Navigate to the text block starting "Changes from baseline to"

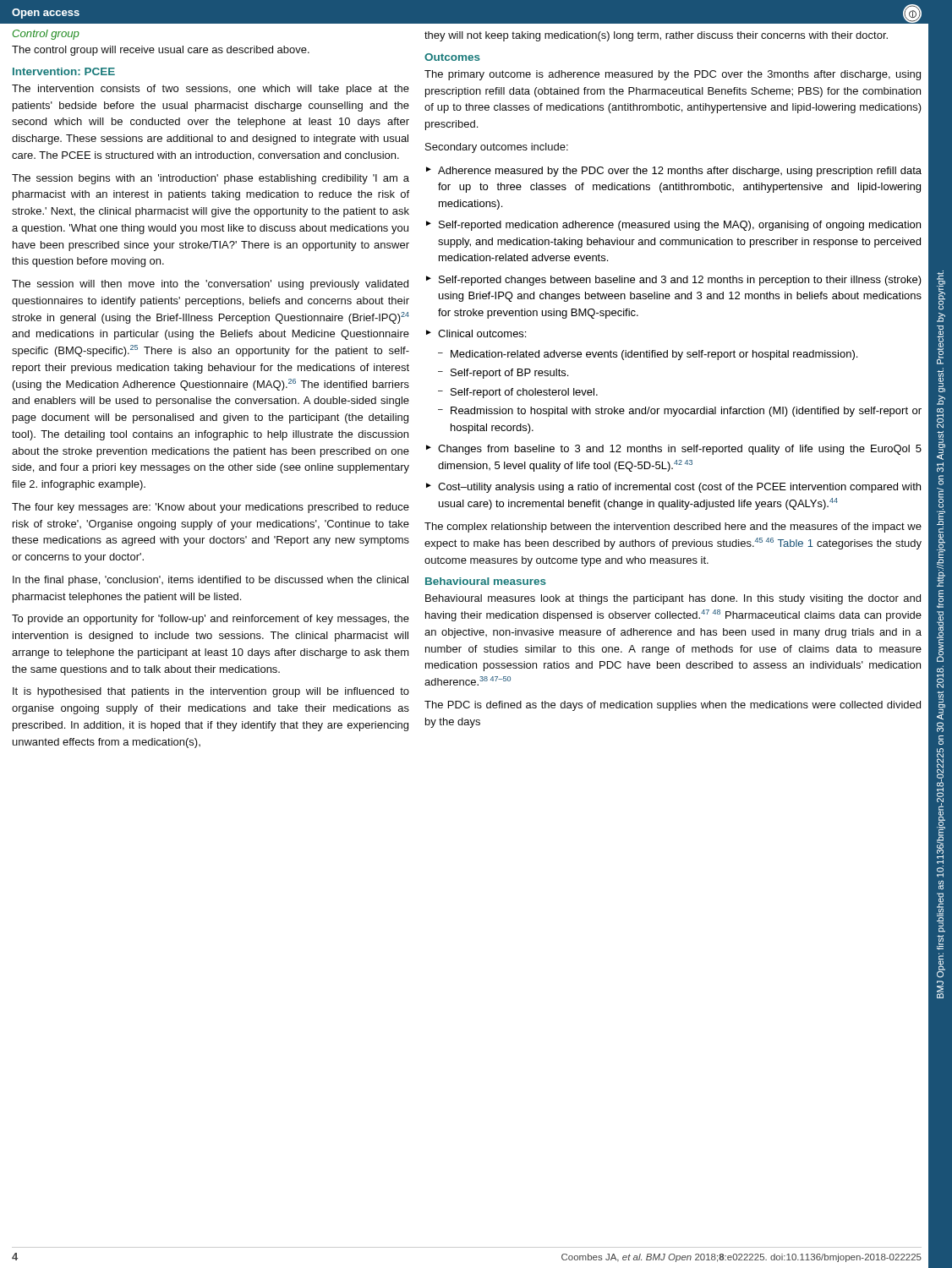pos(680,457)
